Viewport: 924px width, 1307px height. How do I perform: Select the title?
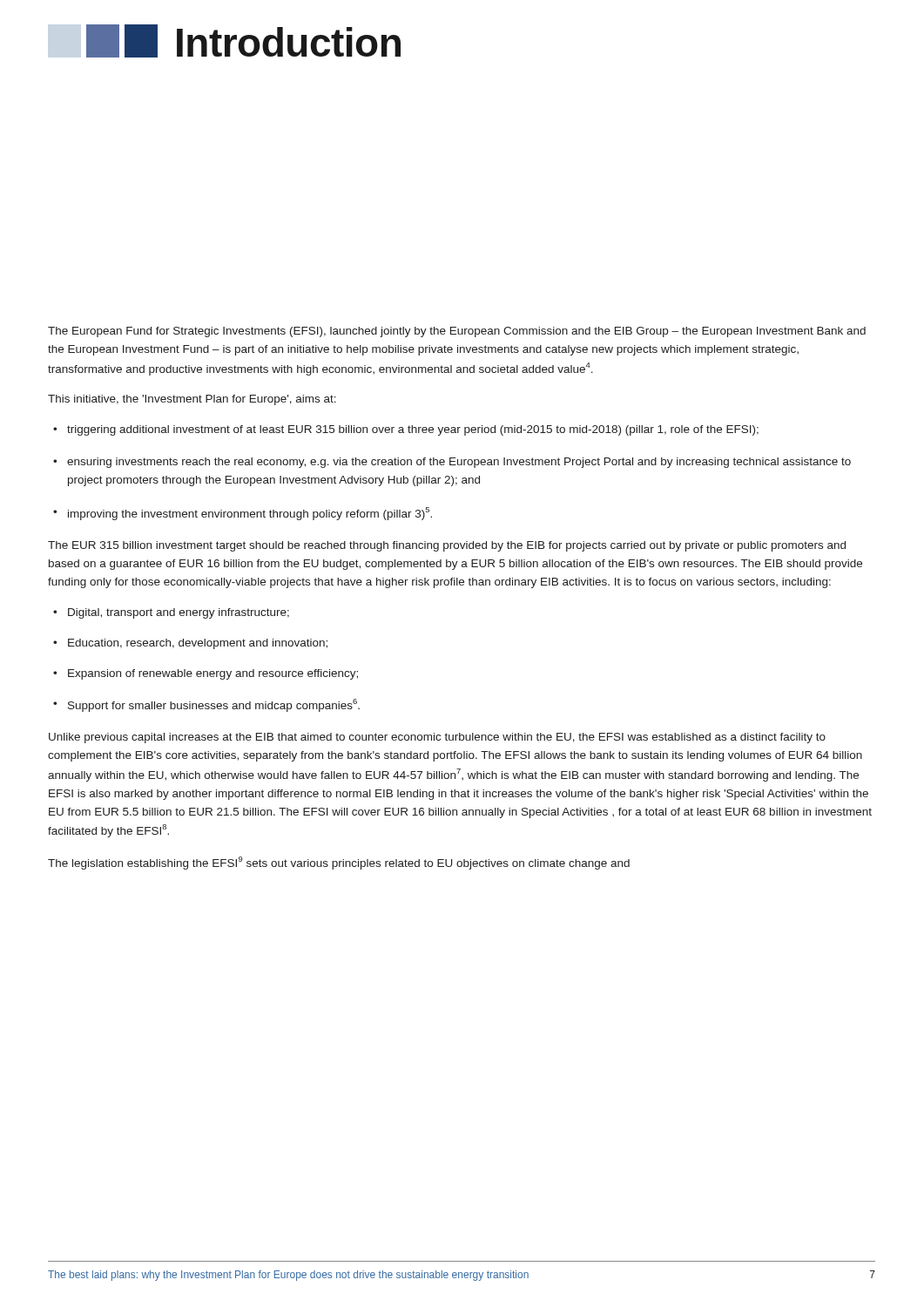288,43
